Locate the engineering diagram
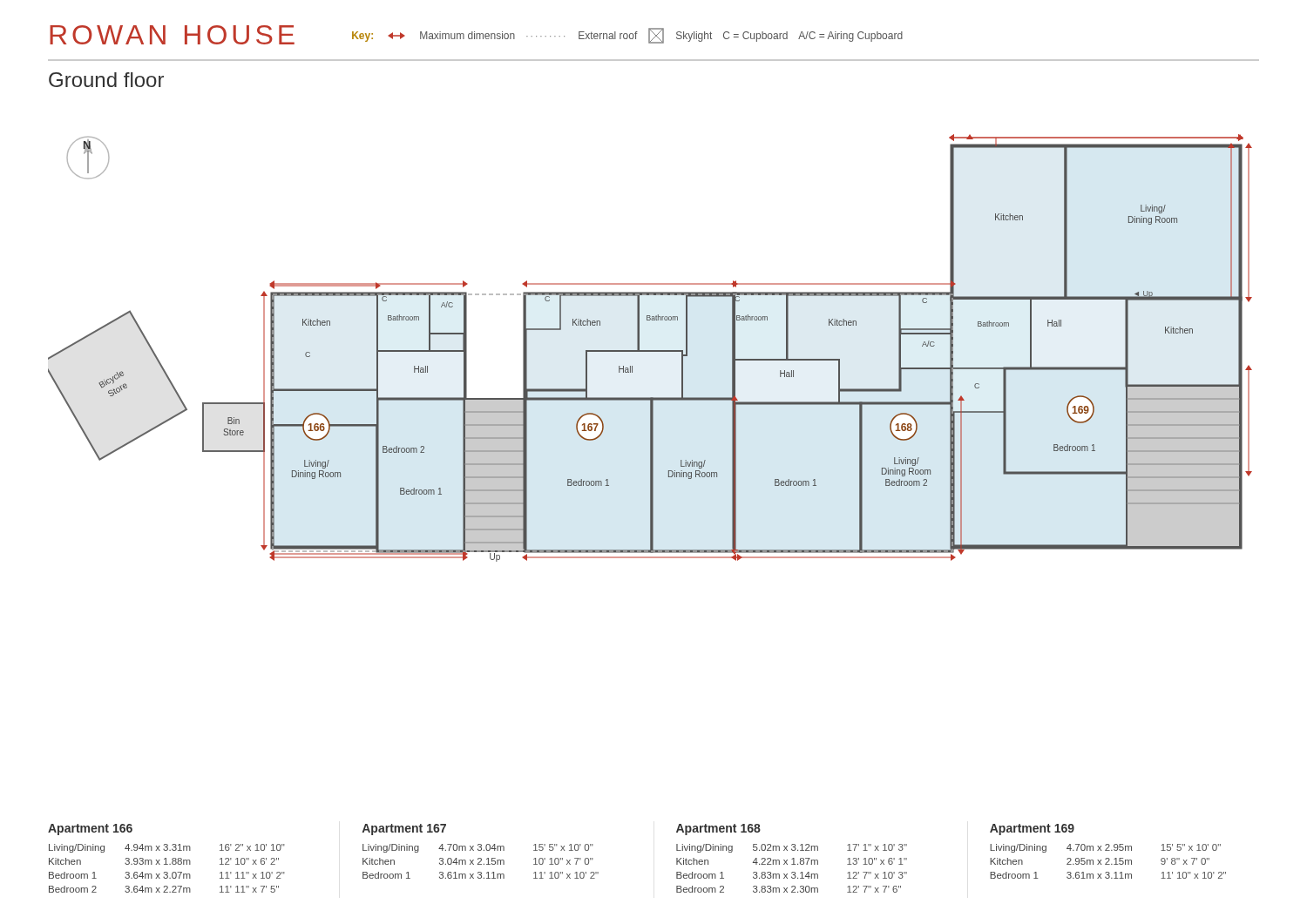Image resolution: width=1307 pixels, height=924 pixels. (654, 312)
